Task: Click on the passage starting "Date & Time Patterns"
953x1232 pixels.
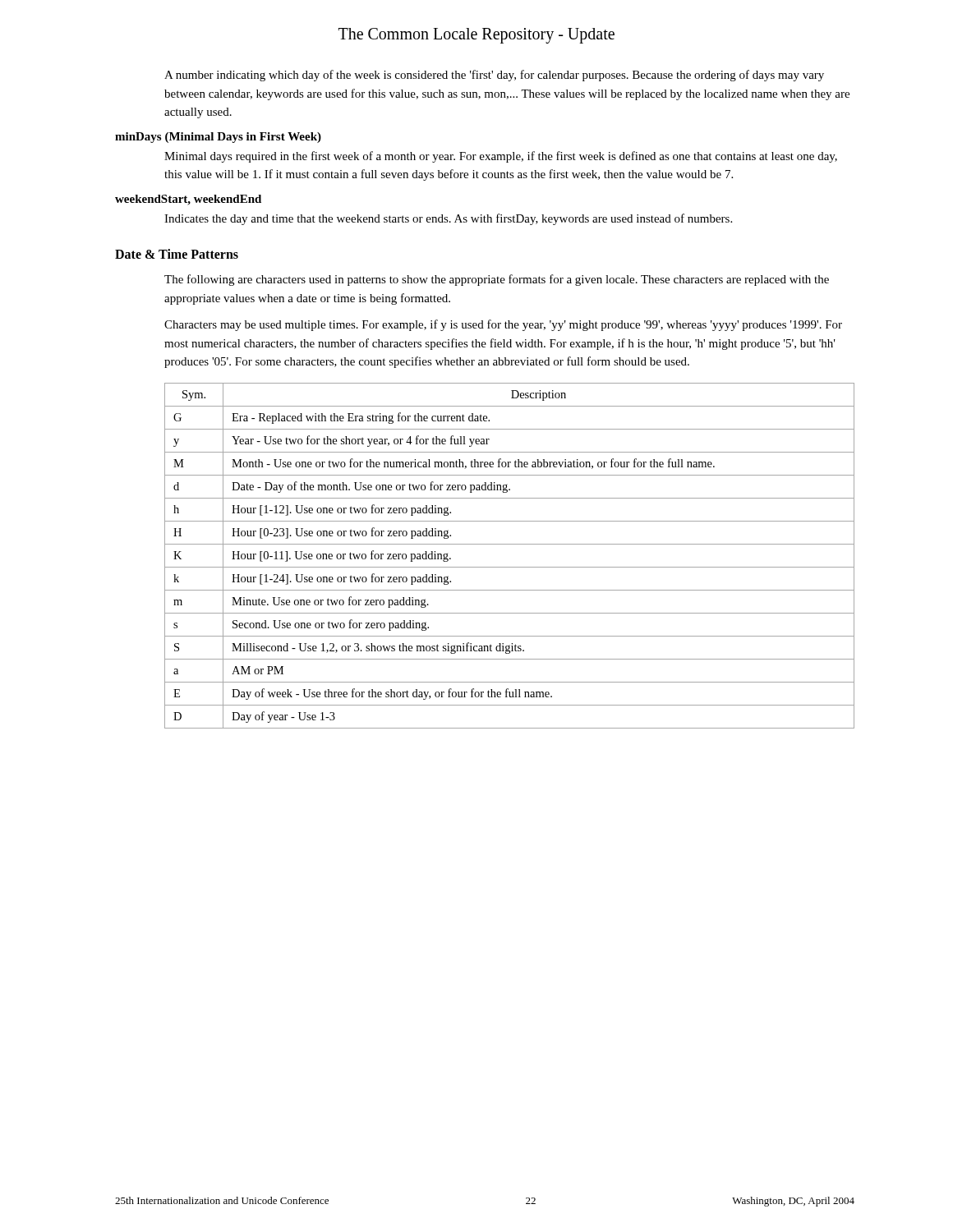Action: point(177,254)
